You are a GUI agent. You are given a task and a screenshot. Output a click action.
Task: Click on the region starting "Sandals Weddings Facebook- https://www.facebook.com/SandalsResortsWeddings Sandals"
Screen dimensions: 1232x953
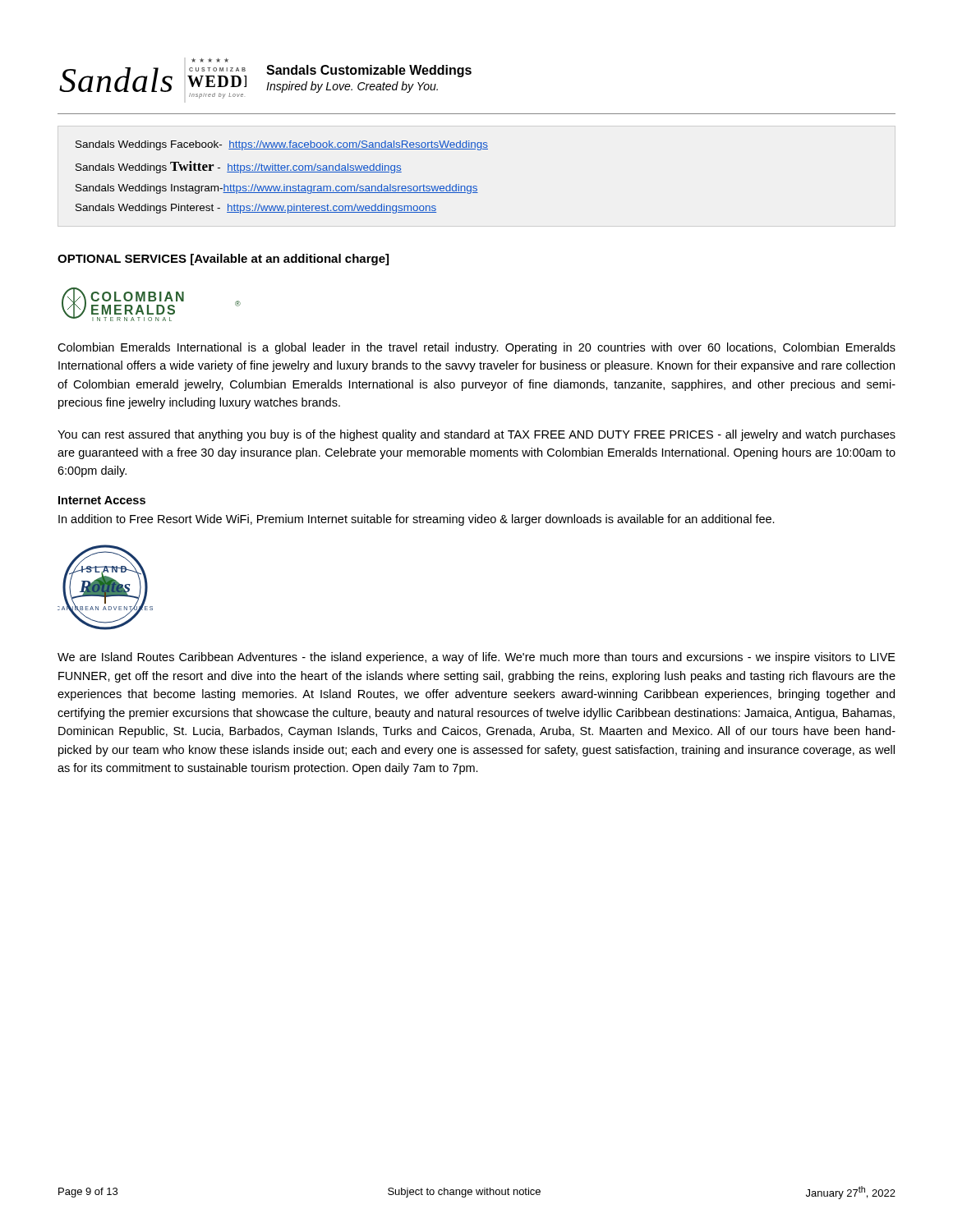(x=281, y=176)
